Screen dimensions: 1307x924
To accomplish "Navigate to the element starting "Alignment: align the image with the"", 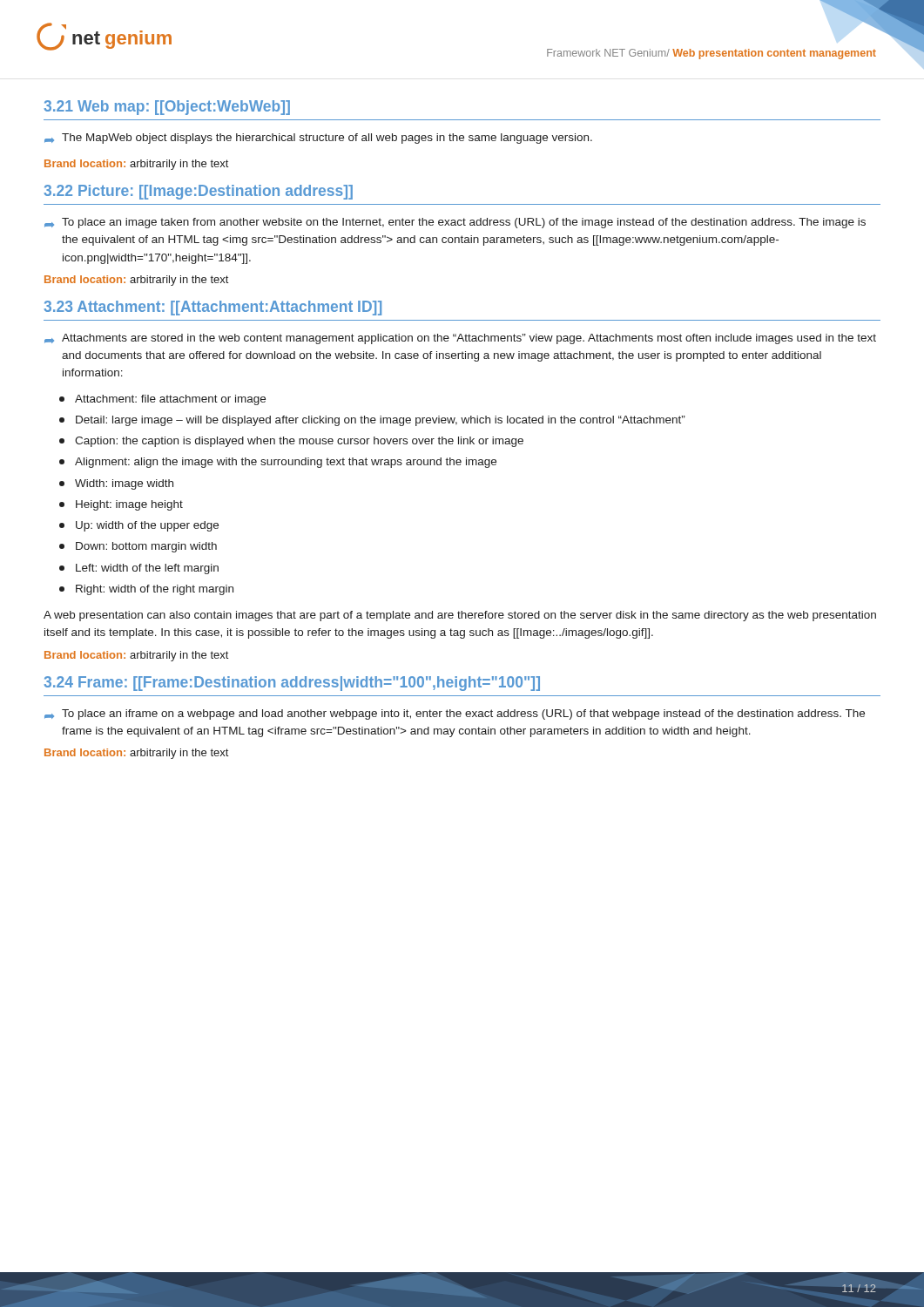I will (x=278, y=462).
